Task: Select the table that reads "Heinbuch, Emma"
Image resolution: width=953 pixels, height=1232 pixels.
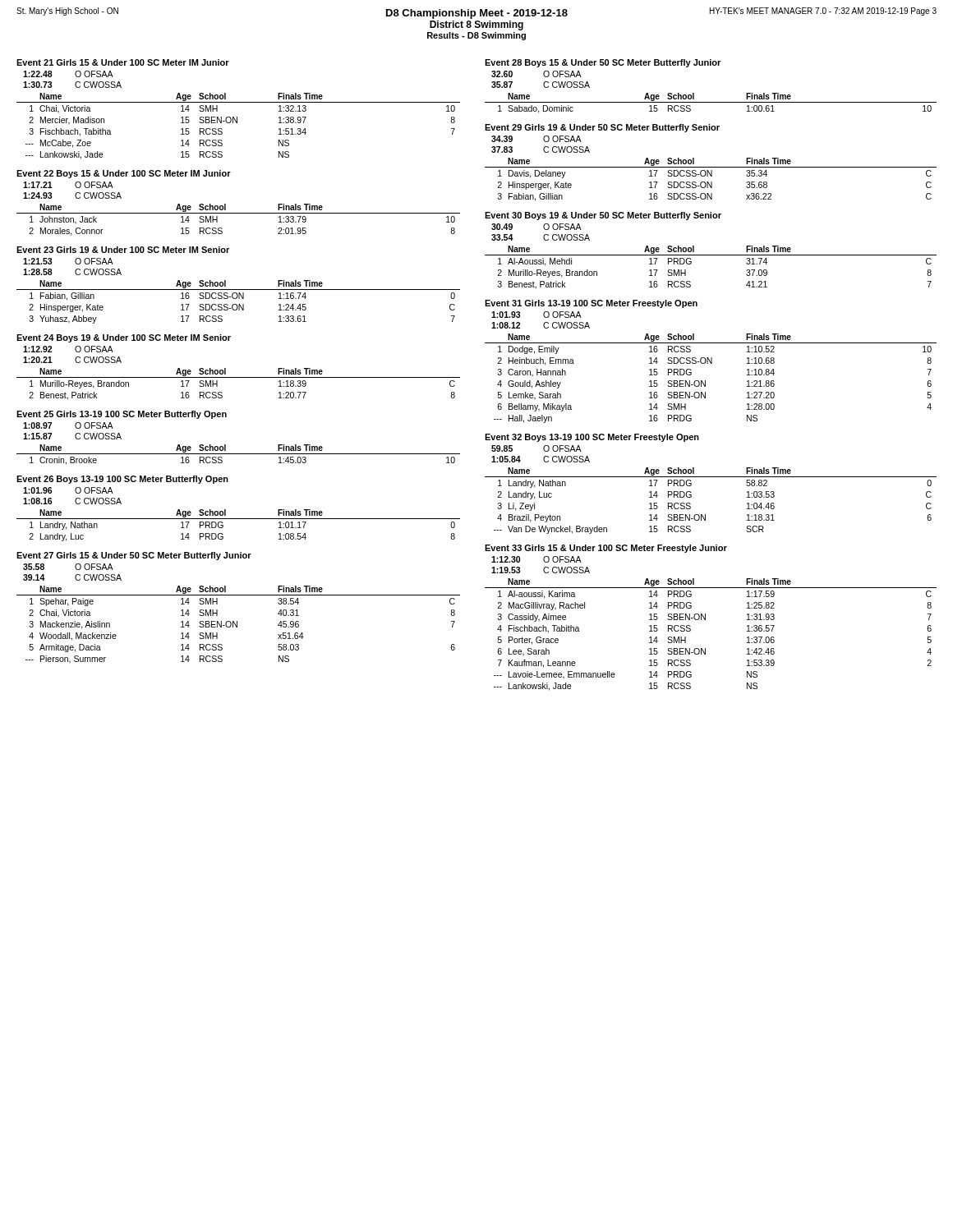Action: (x=711, y=378)
